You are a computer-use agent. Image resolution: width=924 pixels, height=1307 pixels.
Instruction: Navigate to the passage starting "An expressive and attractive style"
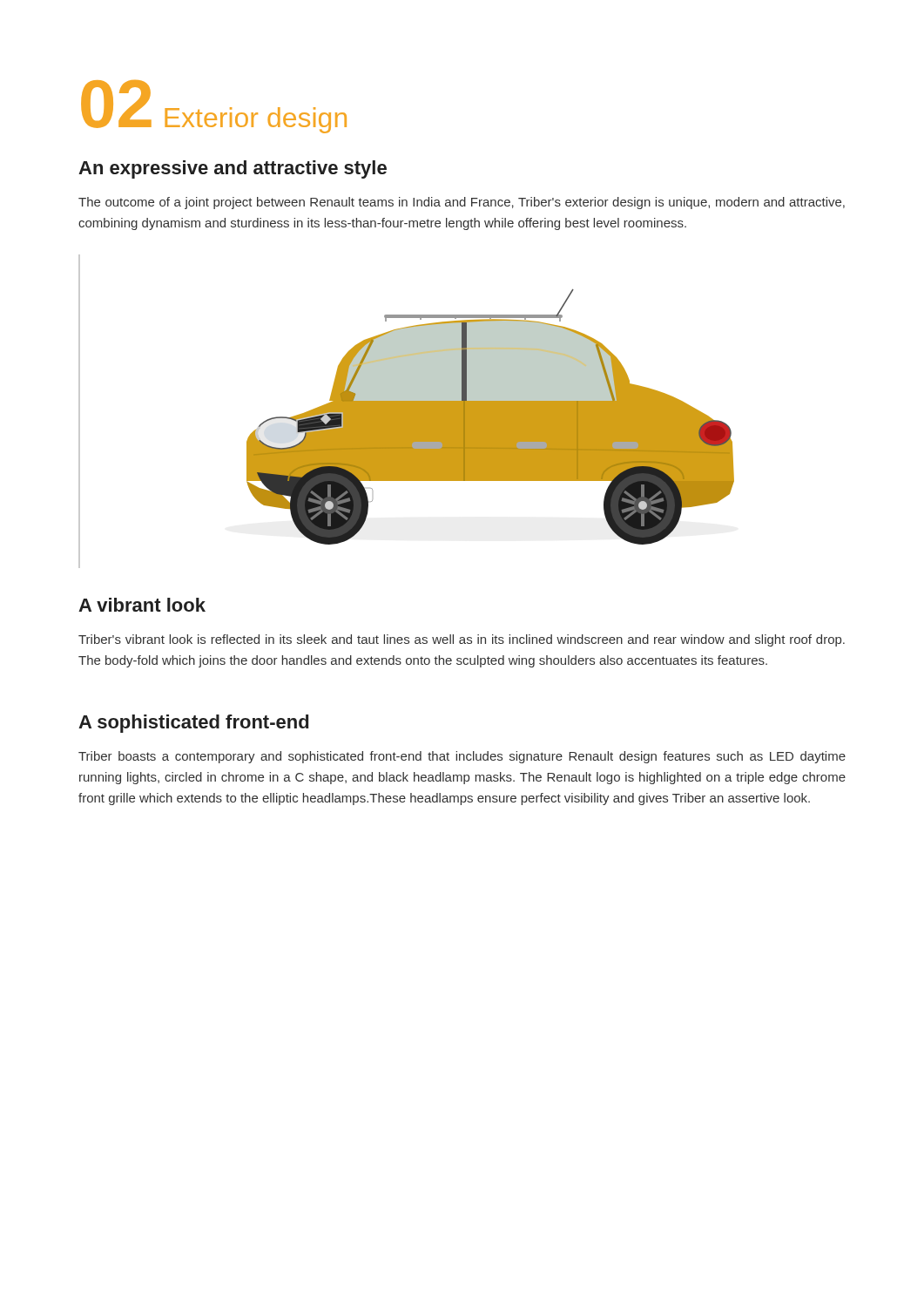pos(233,168)
